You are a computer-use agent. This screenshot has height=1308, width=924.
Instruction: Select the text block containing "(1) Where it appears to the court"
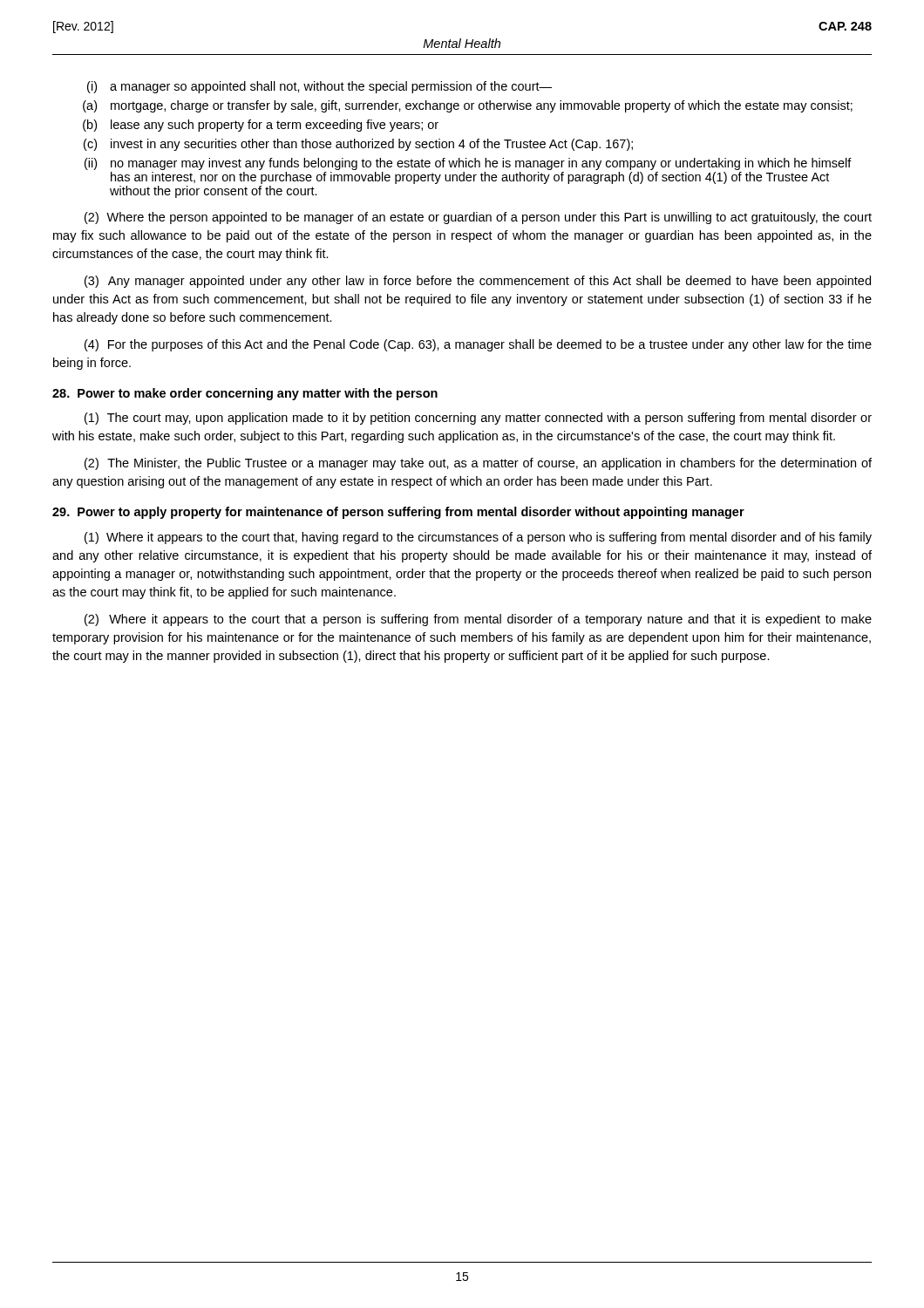[x=462, y=564]
